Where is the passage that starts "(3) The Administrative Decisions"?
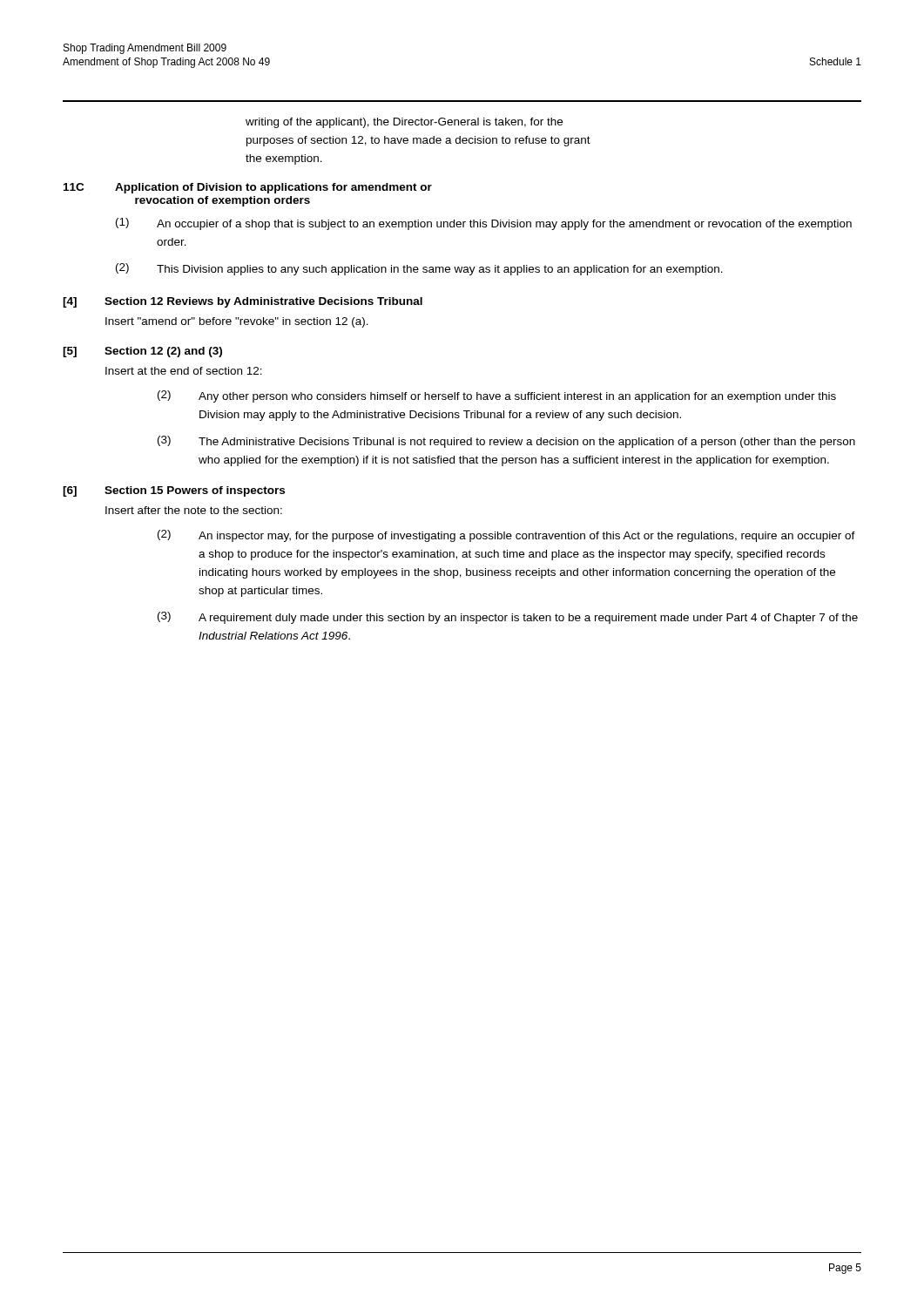 click(509, 452)
